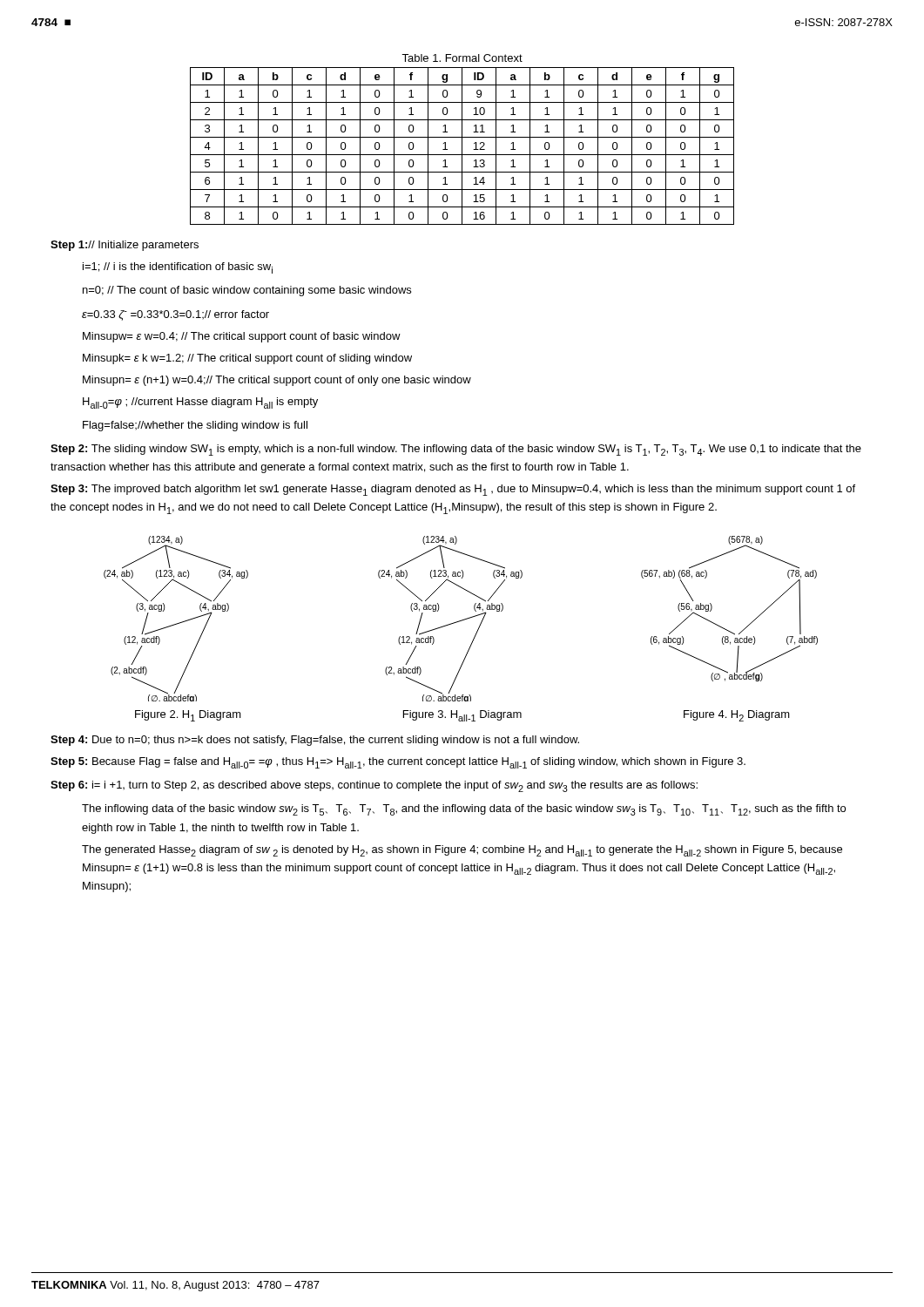Find "Figure 2. H1 Diagram" on this page
The image size is (924, 1307).
point(188,716)
